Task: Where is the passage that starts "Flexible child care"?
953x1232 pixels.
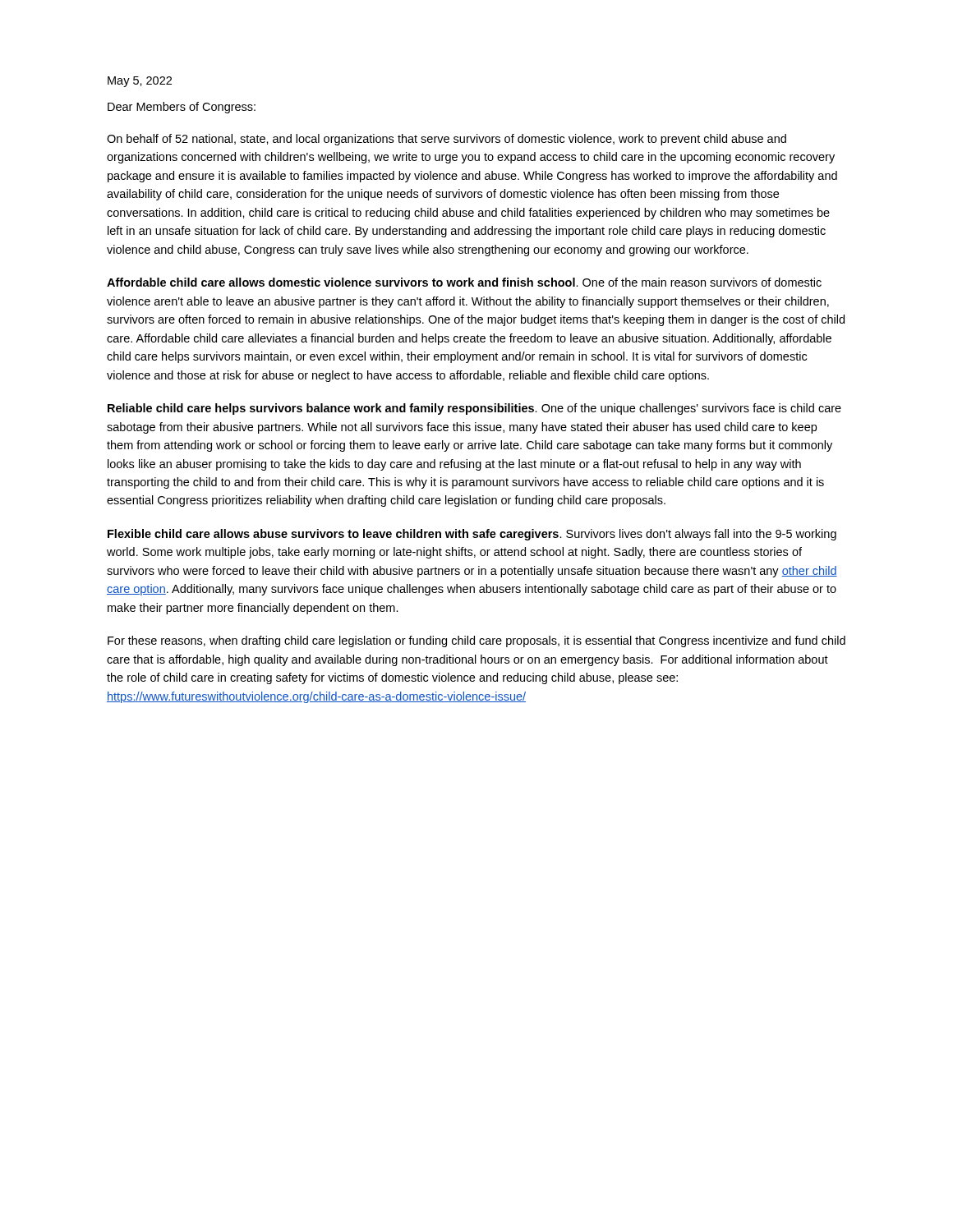Action: coord(472,571)
